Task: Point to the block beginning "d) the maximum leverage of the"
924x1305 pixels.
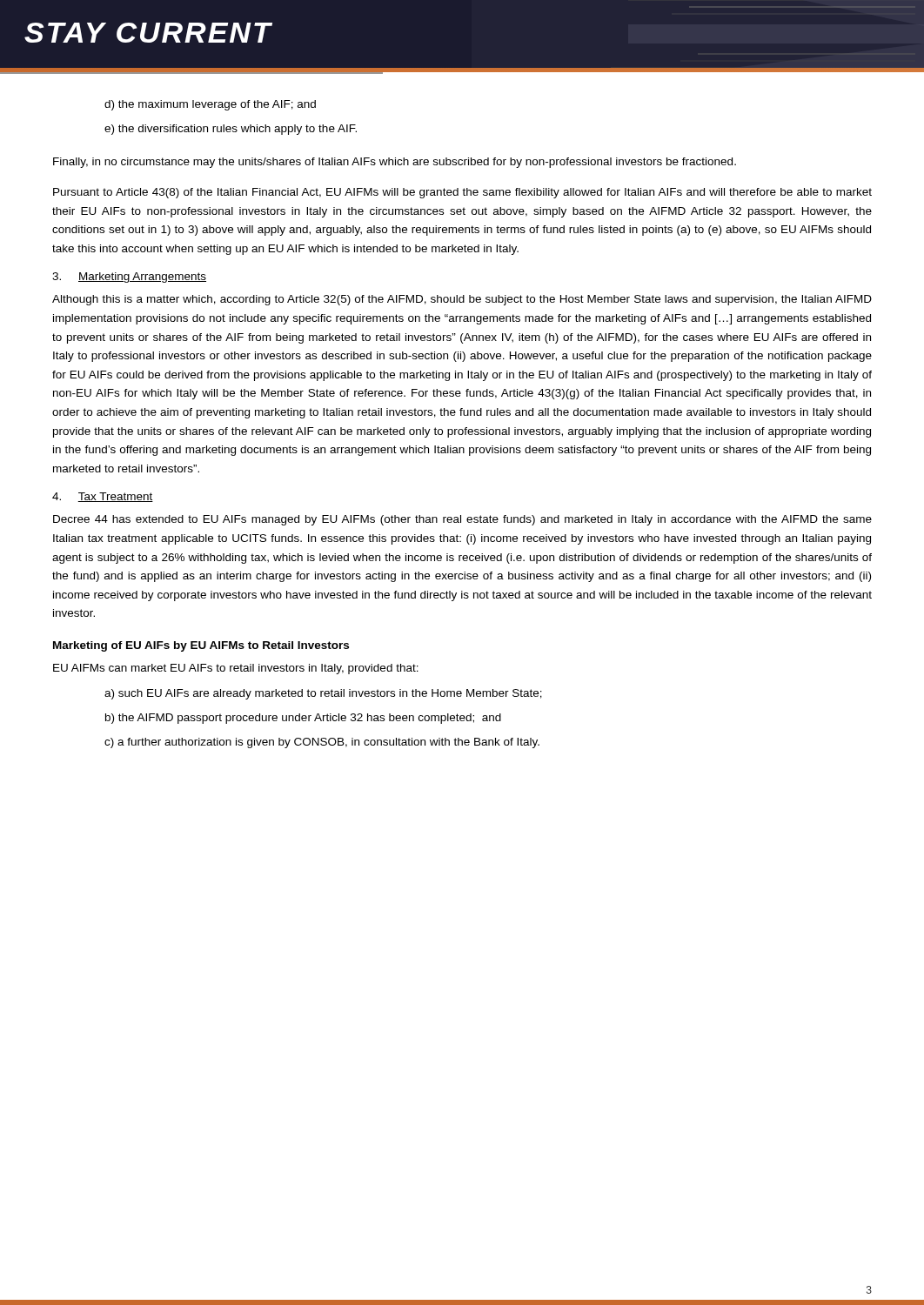Action: [x=210, y=104]
